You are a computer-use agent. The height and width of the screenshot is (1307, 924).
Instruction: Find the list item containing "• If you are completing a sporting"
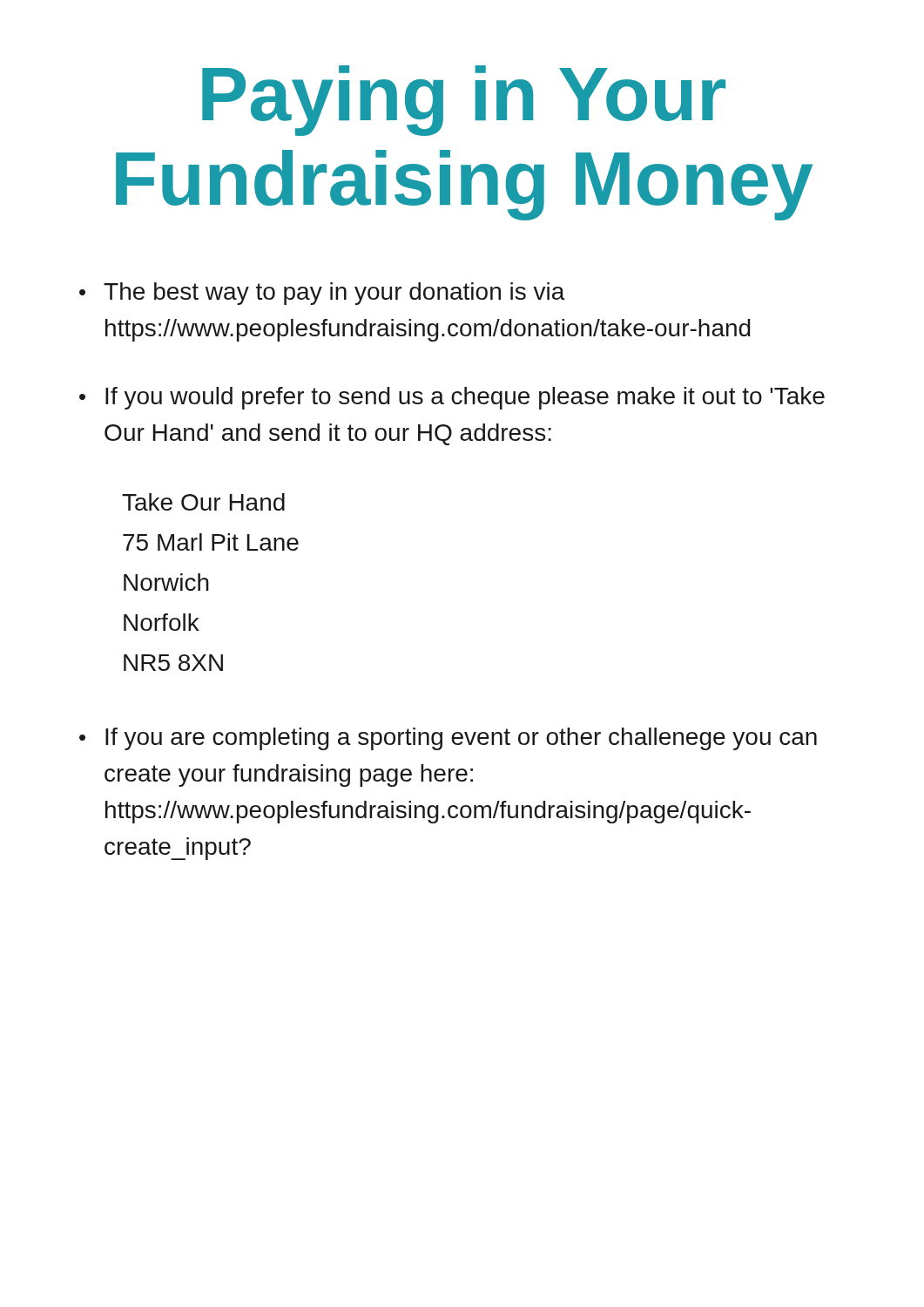pos(462,792)
